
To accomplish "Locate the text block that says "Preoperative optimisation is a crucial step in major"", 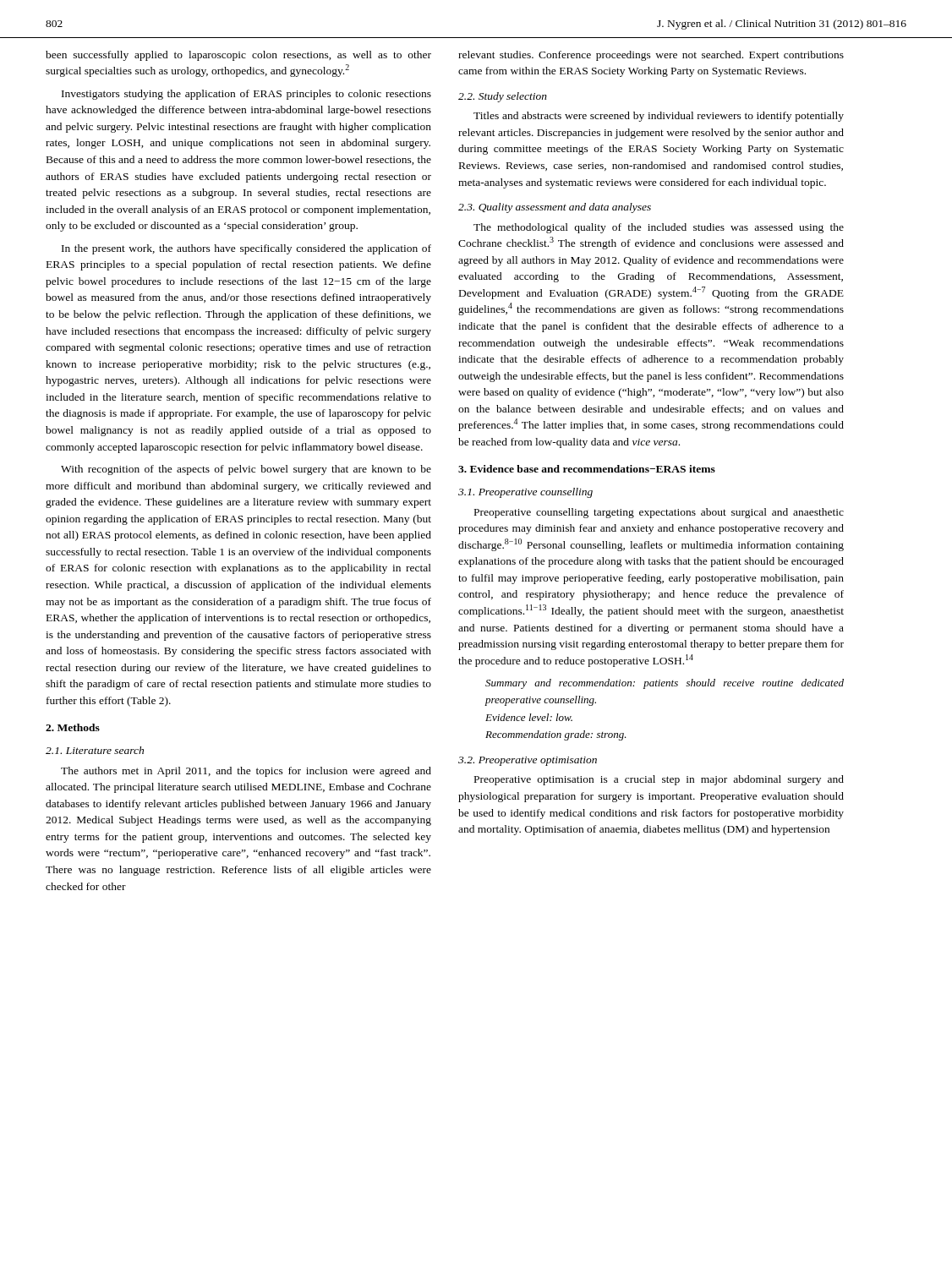I will pyautogui.click(x=651, y=804).
